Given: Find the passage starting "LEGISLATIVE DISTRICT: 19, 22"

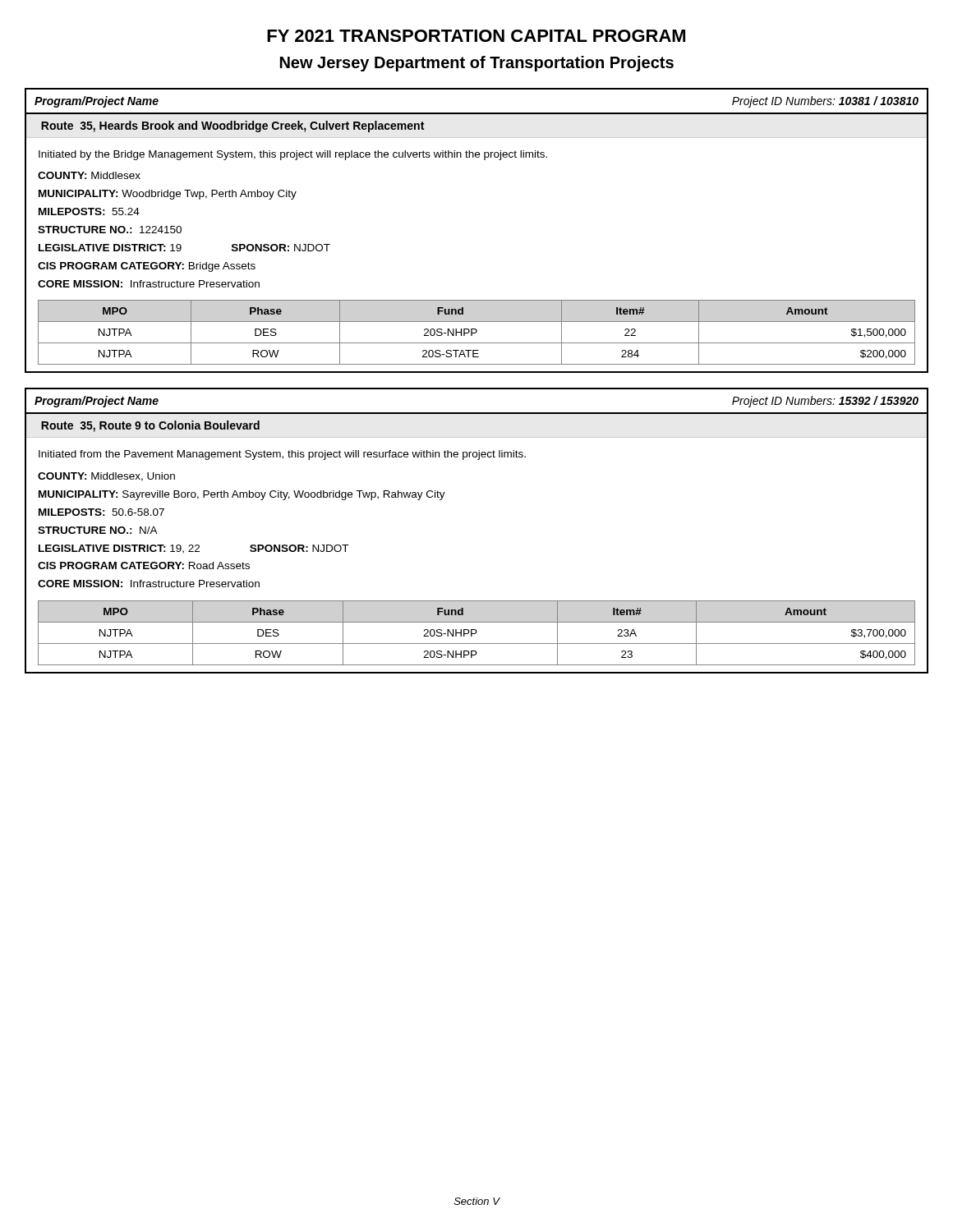Looking at the screenshot, I should coord(119,548).
